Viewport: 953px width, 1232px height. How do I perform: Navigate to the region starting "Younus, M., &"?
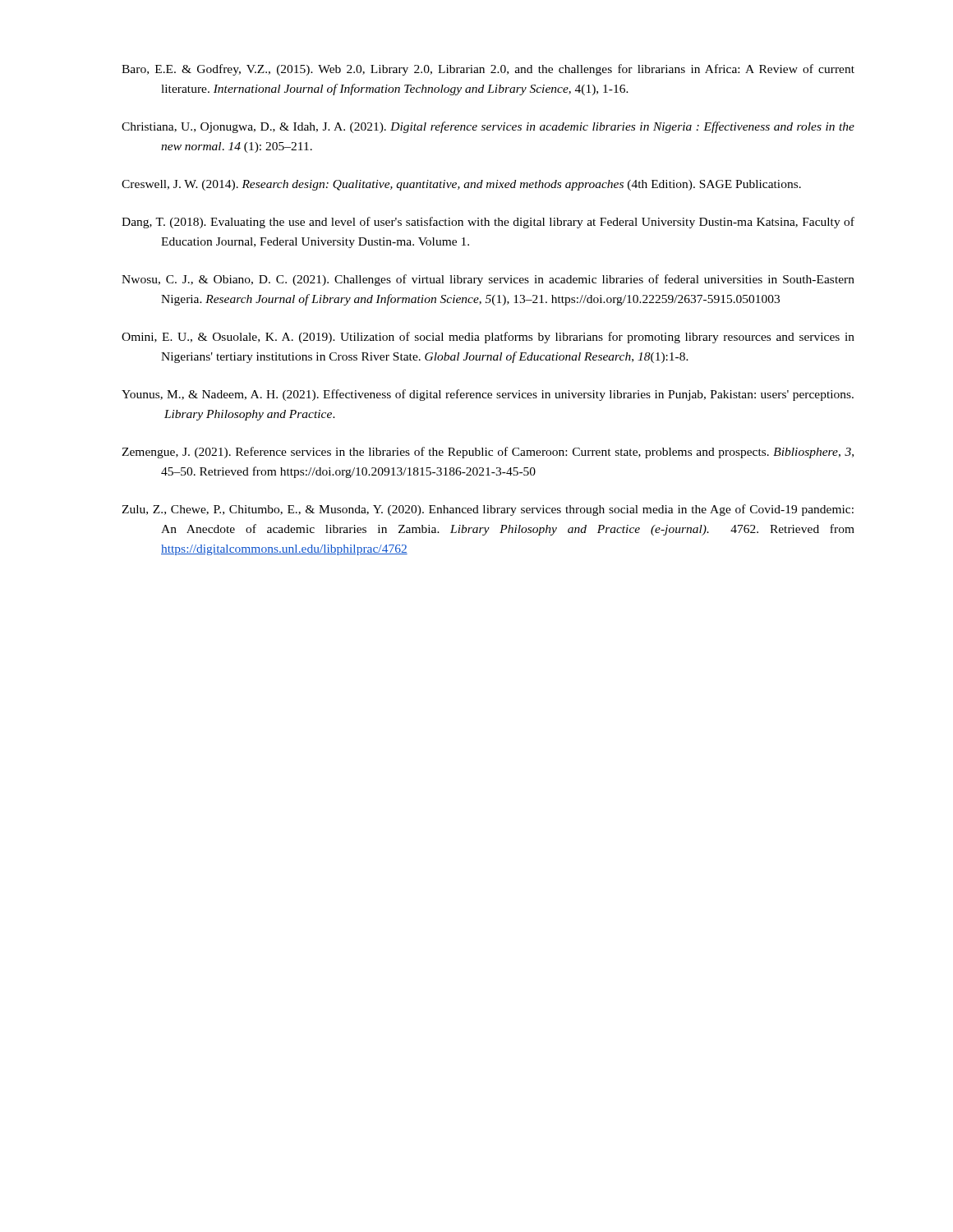click(x=488, y=404)
